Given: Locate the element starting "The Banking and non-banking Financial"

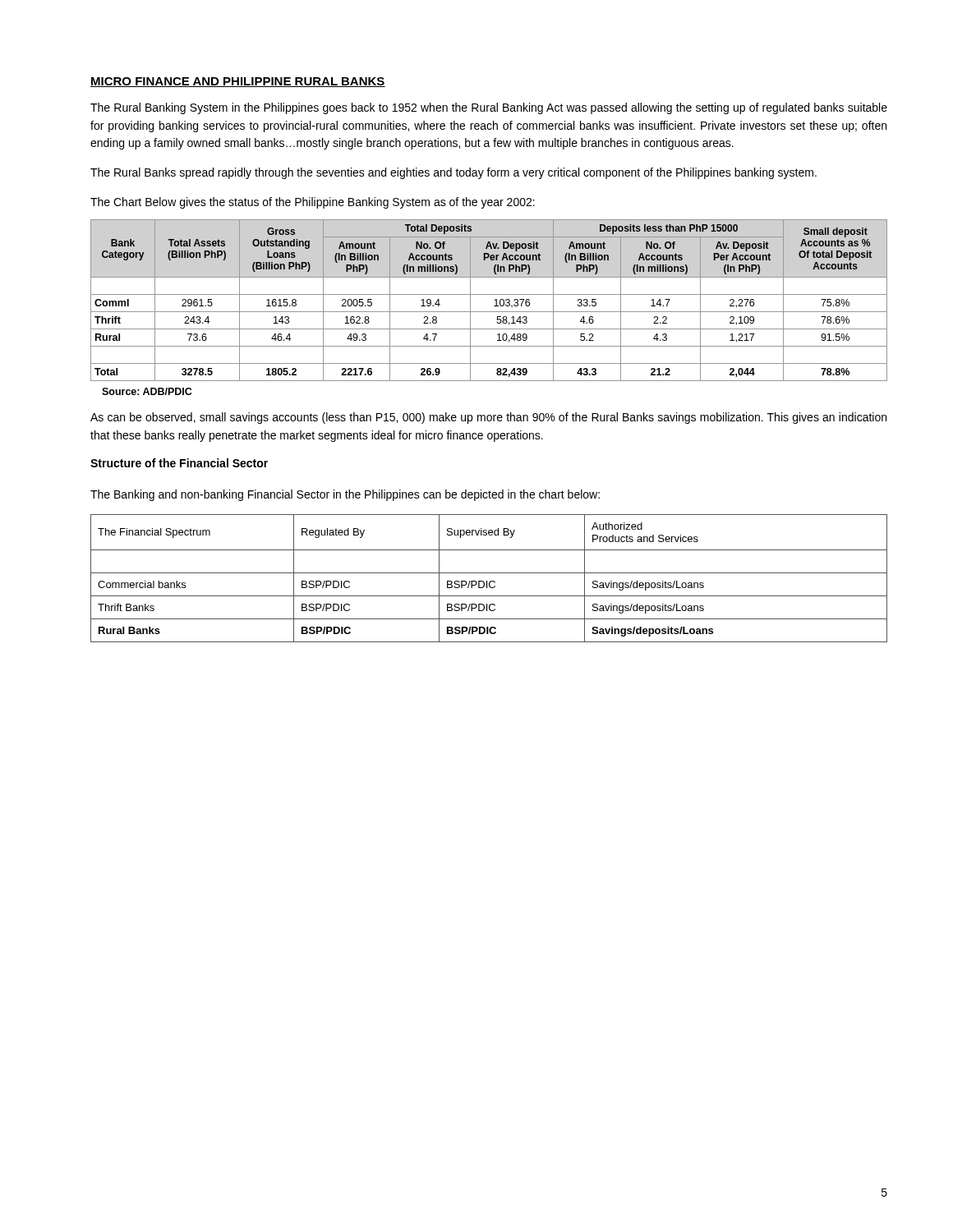Looking at the screenshot, I should coord(345,494).
